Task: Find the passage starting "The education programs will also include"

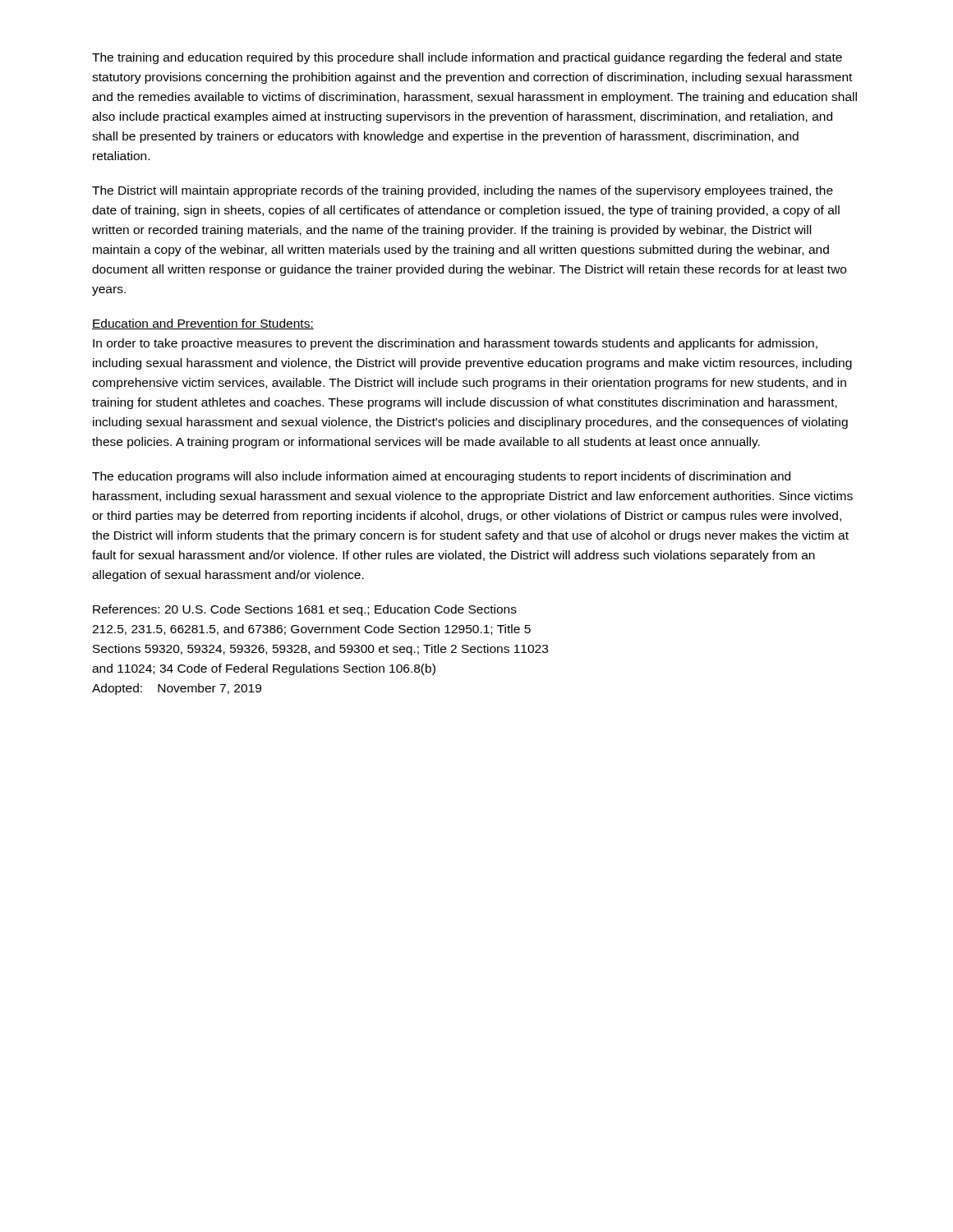Action: coord(472,526)
